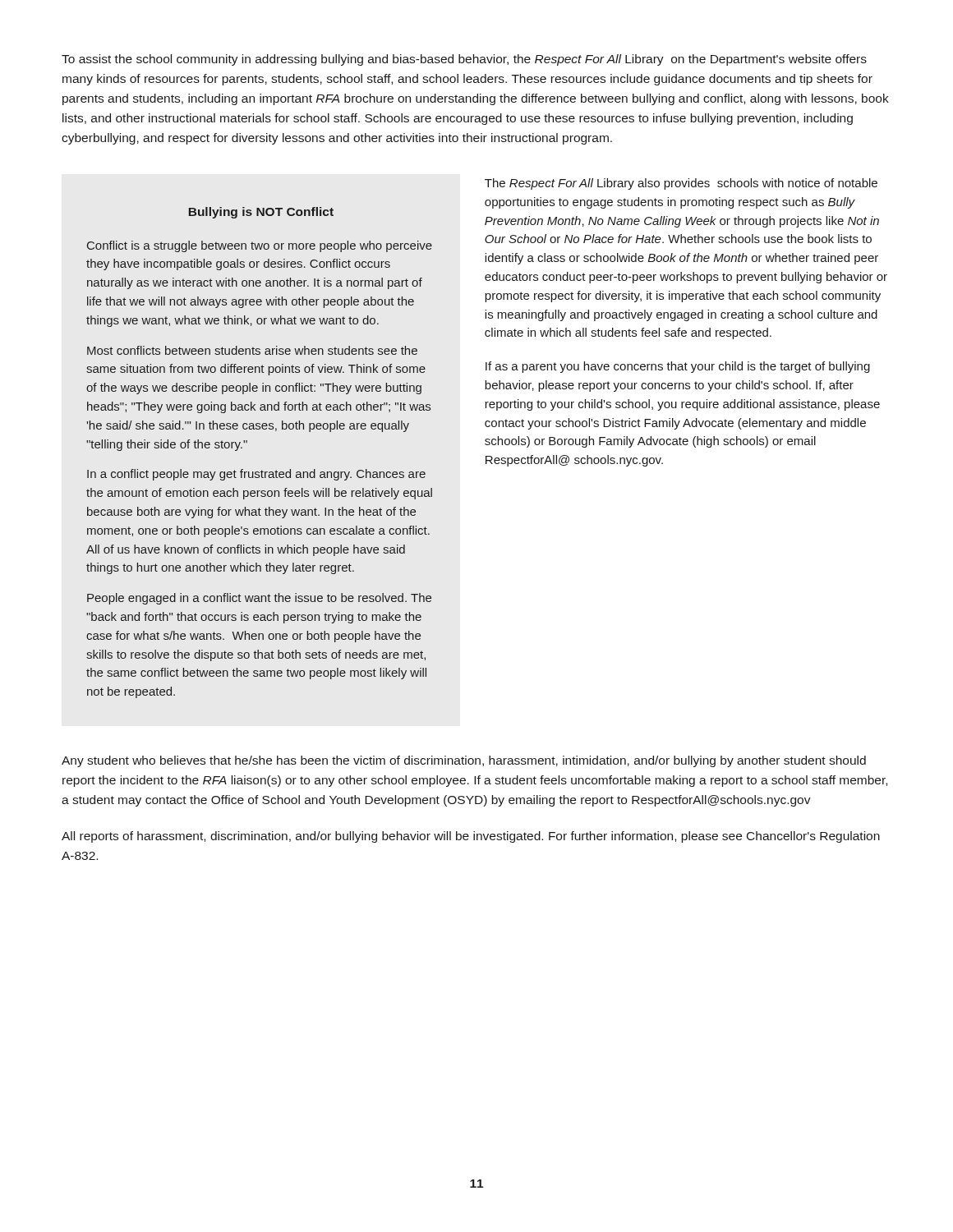Viewport: 953px width, 1232px height.
Task: Find the text starting "All reports of"
Action: [471, 846]
